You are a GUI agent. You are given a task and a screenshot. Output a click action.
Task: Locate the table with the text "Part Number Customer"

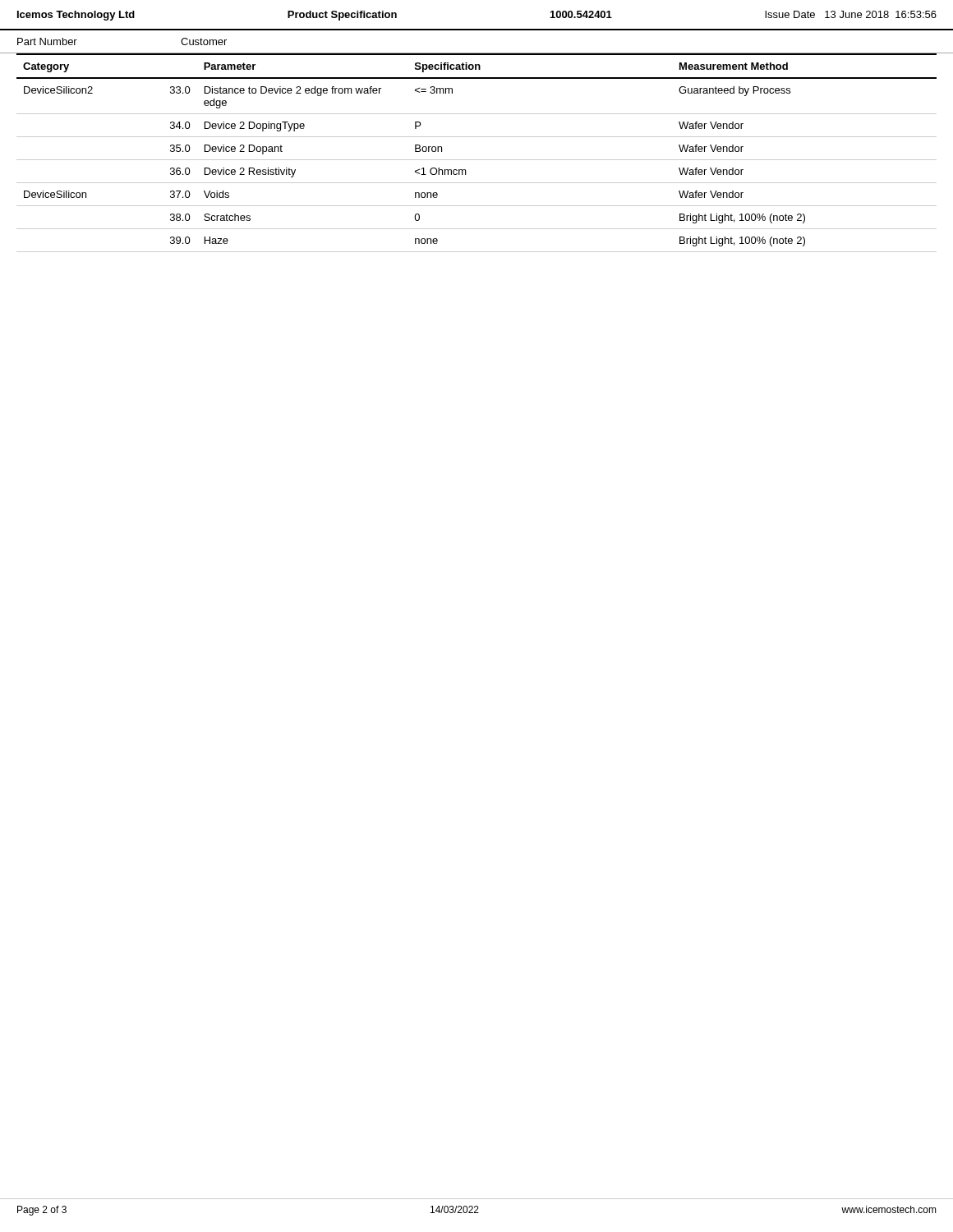[476, 42]
